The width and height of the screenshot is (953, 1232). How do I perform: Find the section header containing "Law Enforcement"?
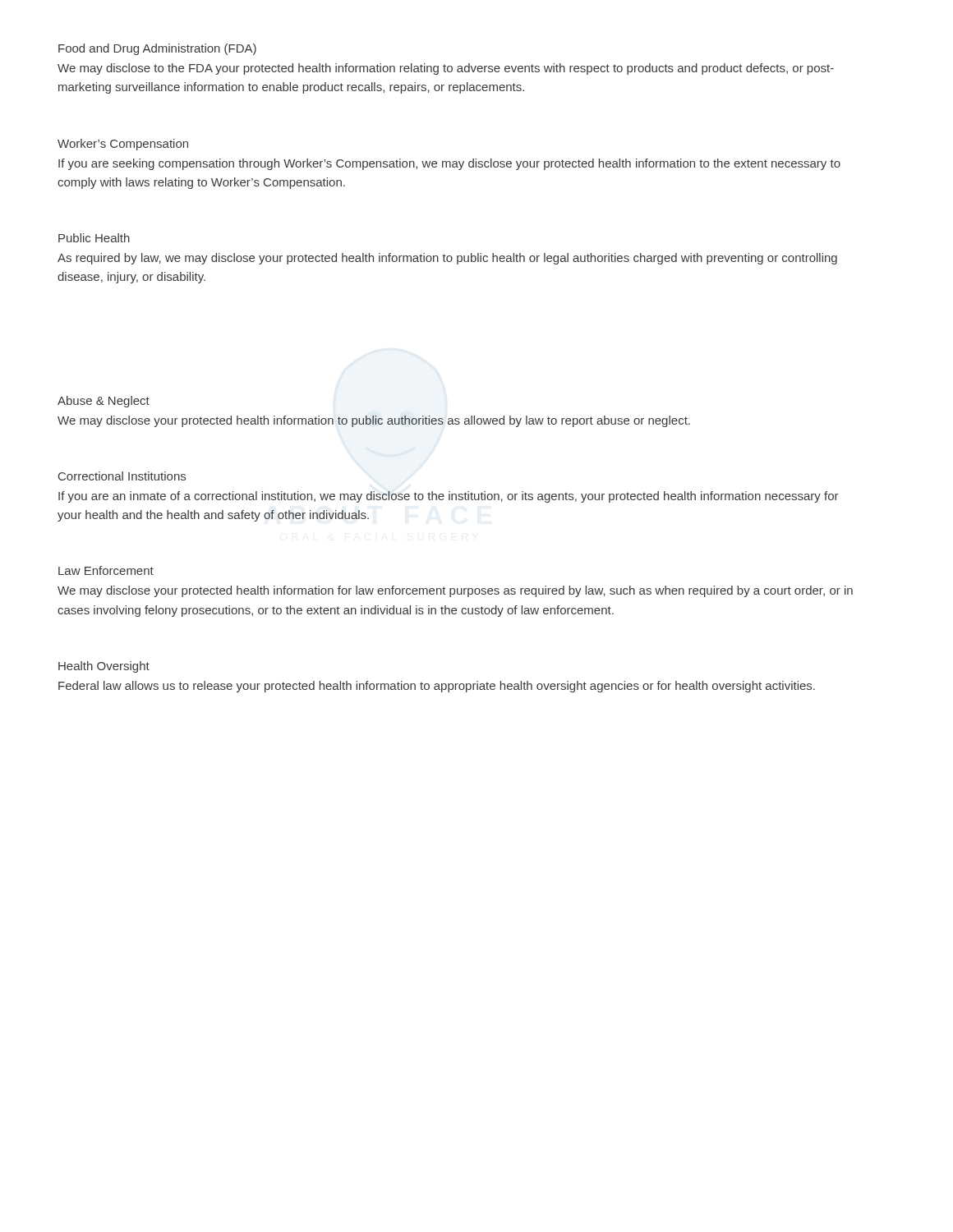105,571
